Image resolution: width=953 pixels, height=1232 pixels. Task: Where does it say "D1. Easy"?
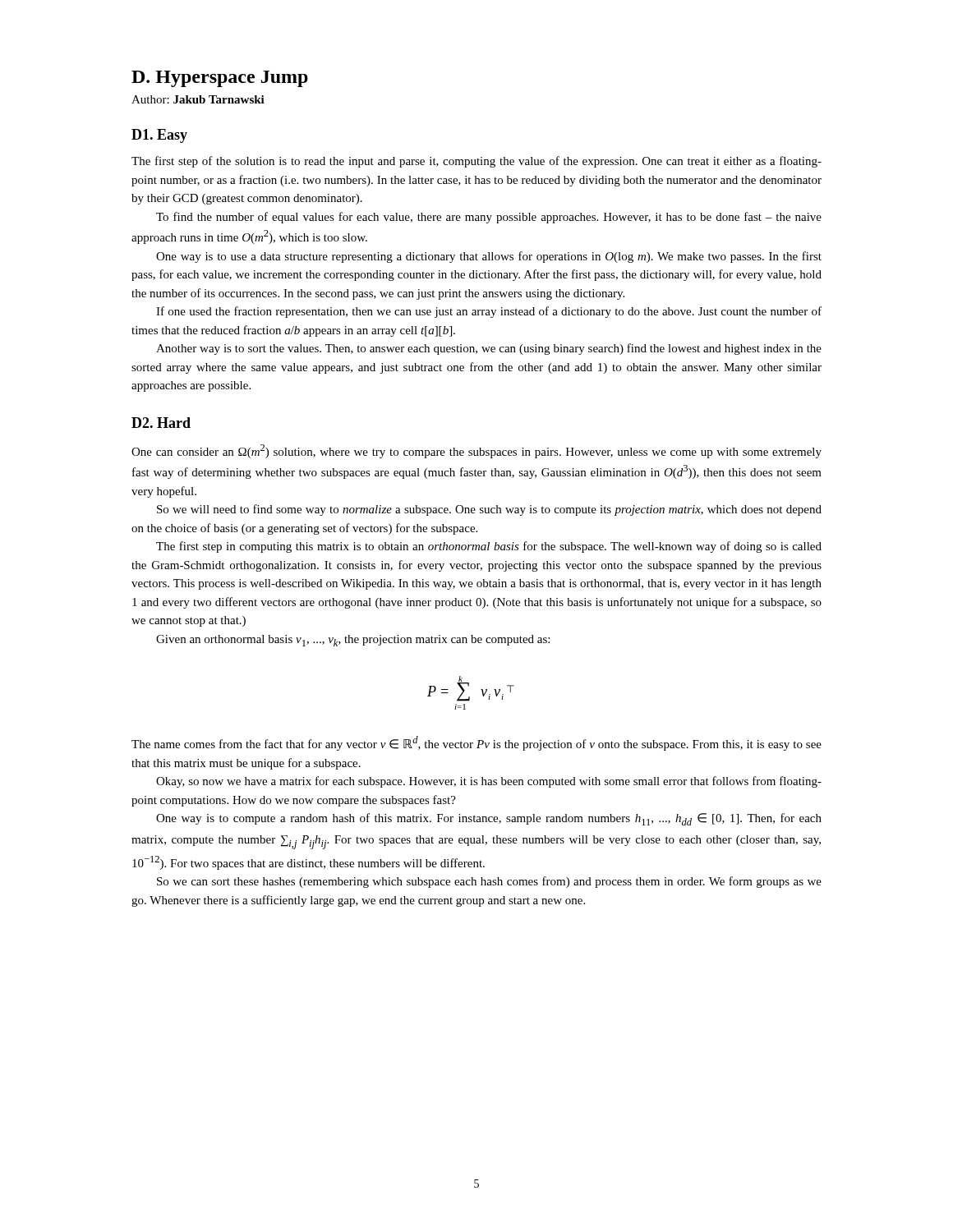tap(159, 136)
